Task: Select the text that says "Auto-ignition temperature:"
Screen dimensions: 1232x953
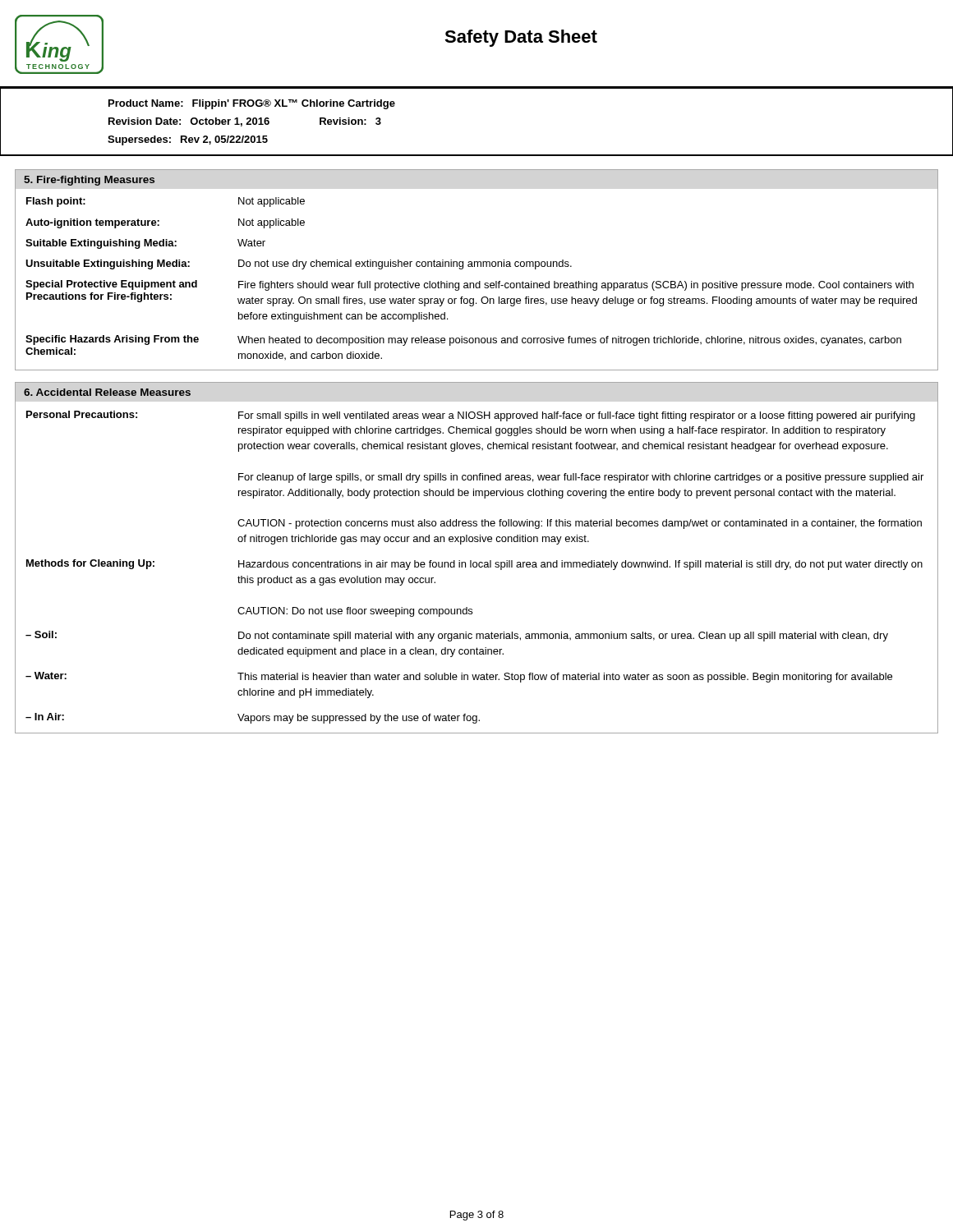Action: click(93, 222)
